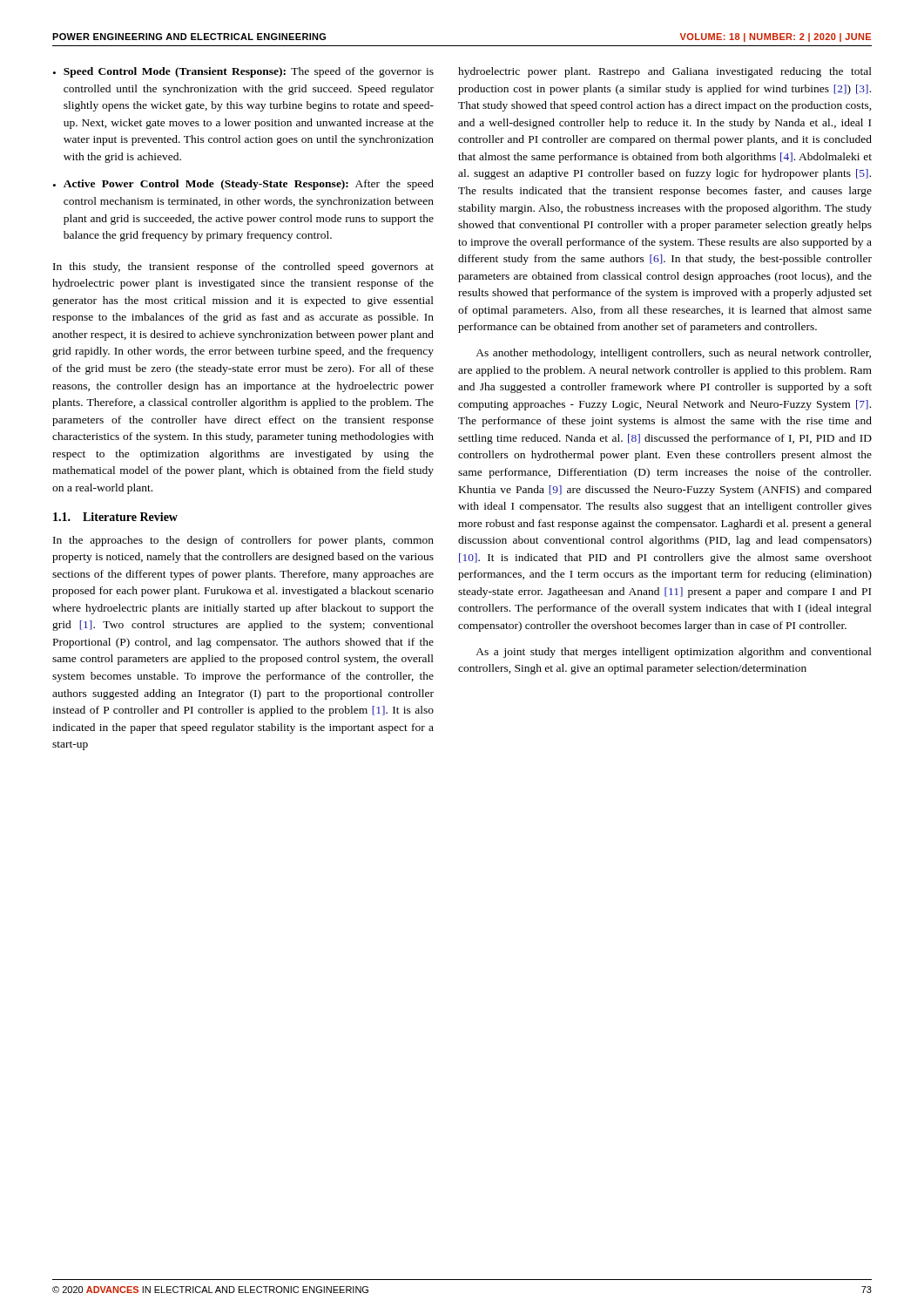Point to the block beginning "In the approaches to the design of controllers"

tap(243, 642)
